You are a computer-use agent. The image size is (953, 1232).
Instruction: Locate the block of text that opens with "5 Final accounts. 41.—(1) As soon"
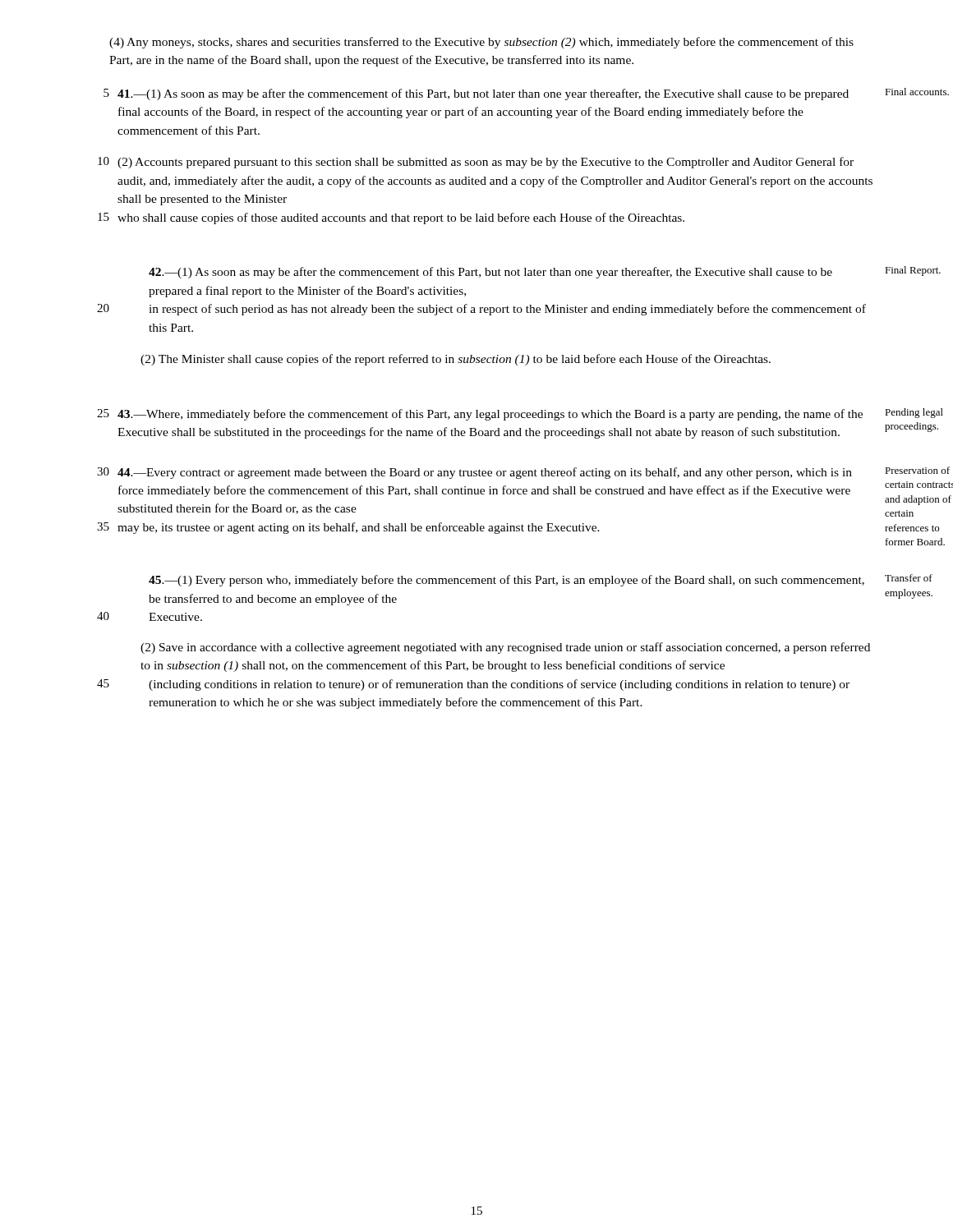476,112
